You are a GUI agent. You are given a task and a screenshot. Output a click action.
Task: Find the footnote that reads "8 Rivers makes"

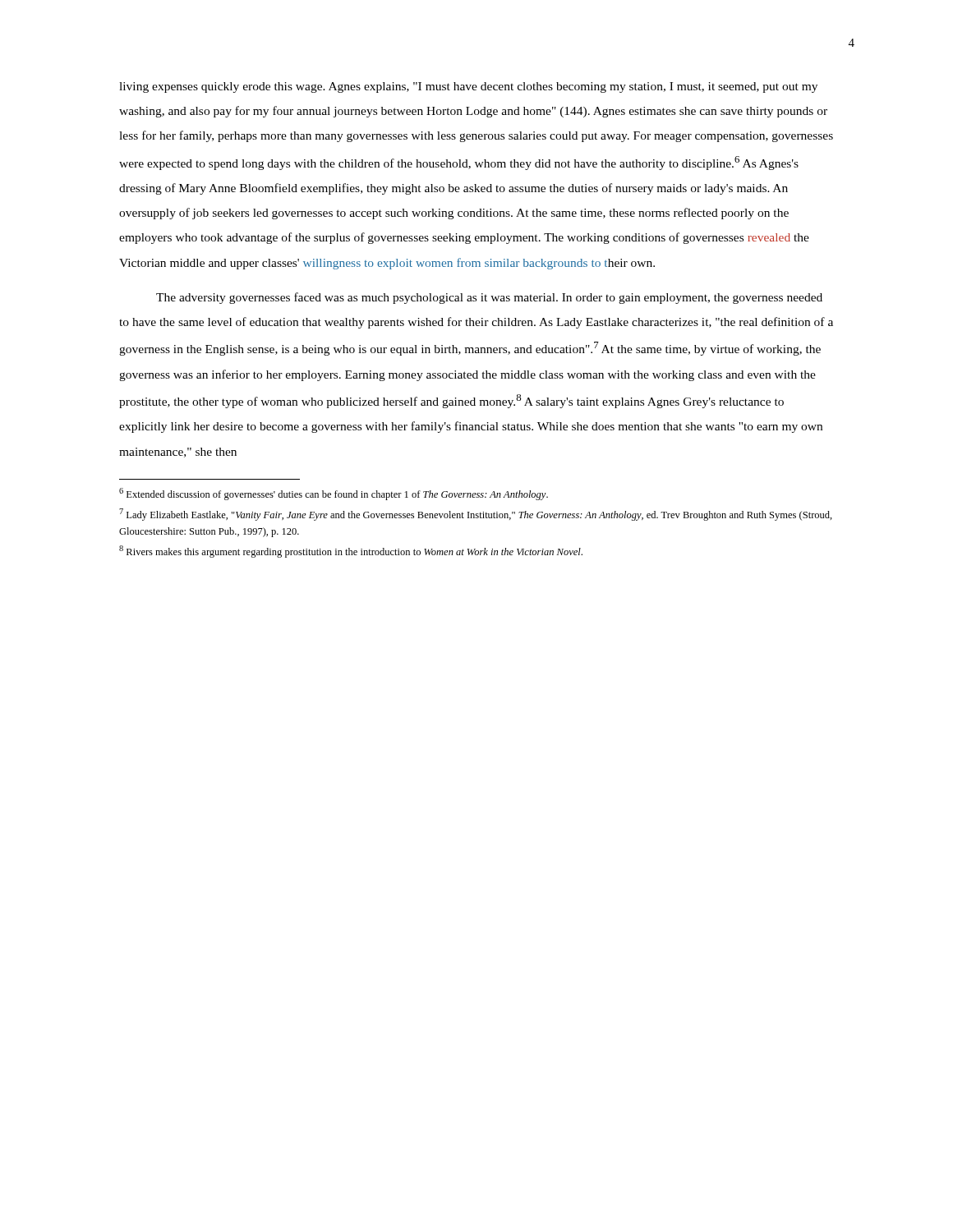pos(351,551)
